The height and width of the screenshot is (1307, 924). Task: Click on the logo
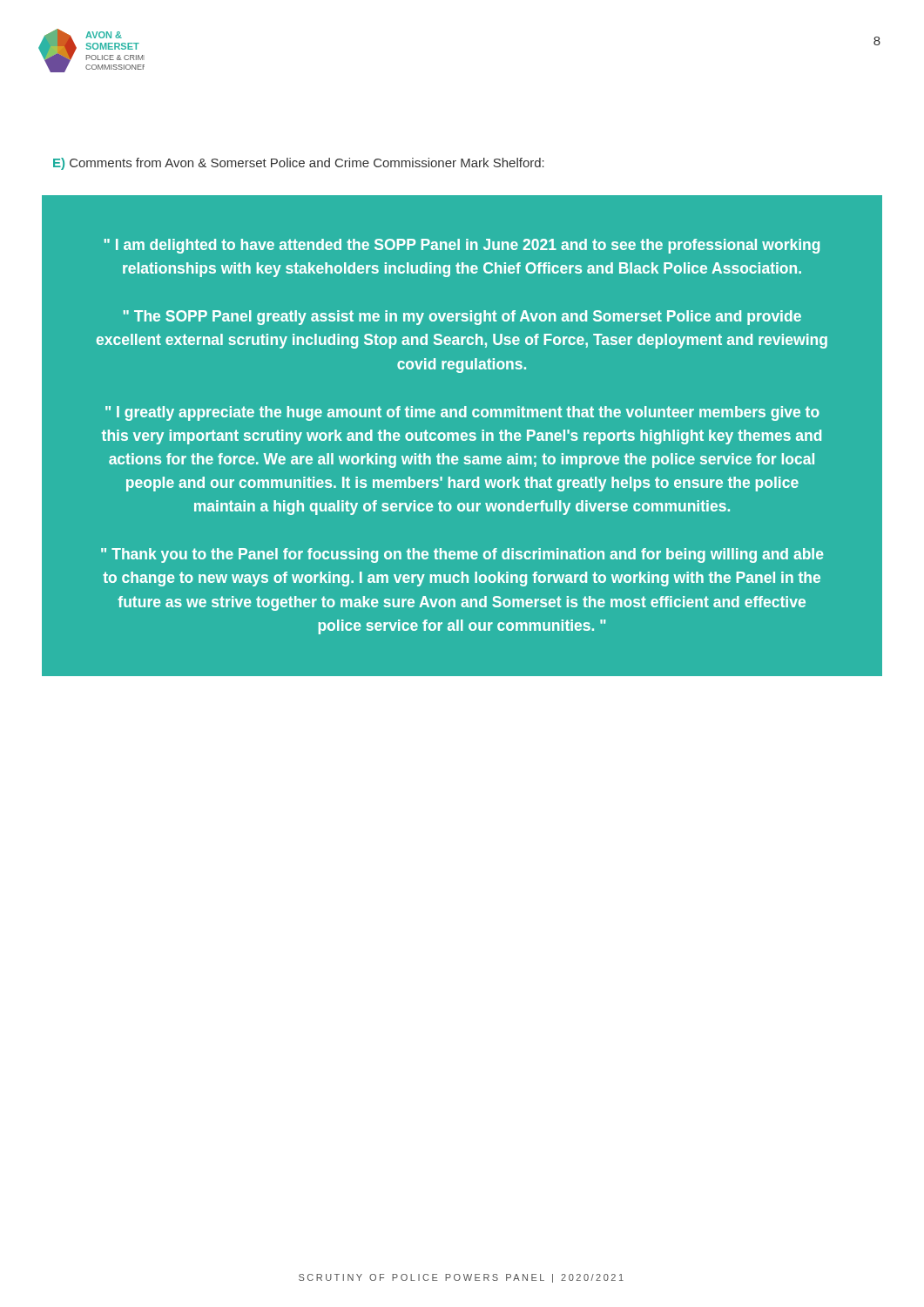click(88, 55)
